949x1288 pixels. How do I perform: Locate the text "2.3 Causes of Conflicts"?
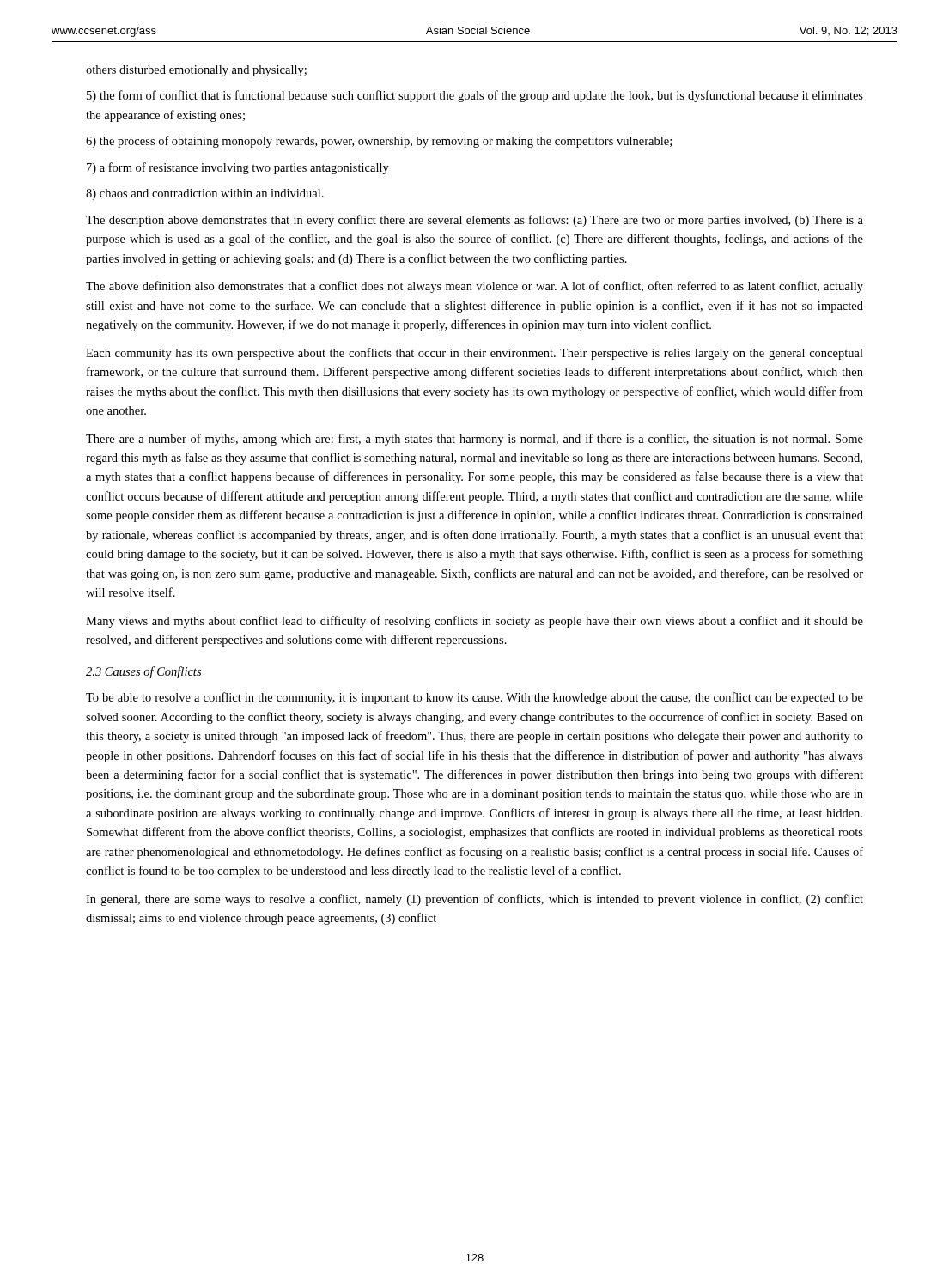tap(144, 671)
